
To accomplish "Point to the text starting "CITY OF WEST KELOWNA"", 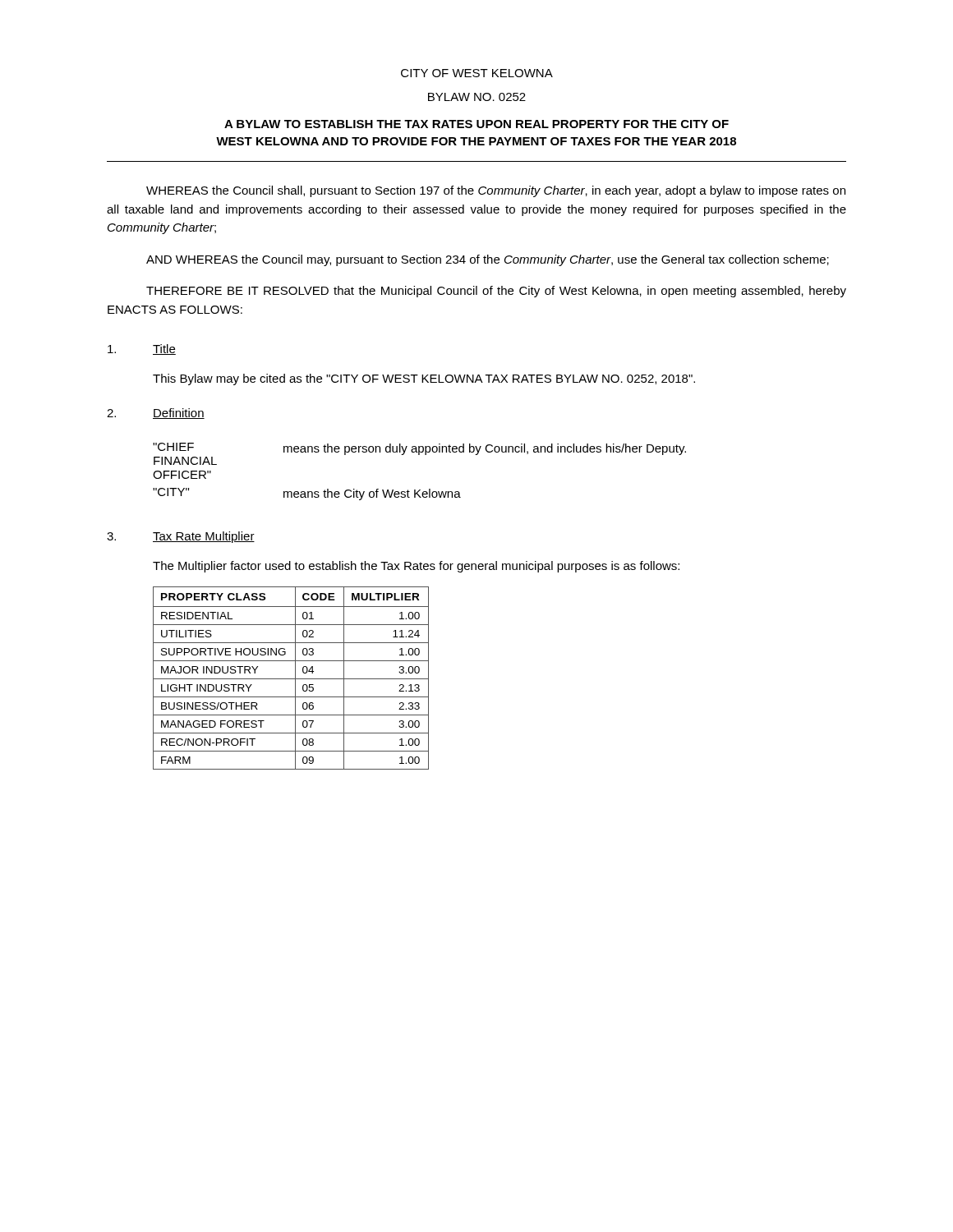I will pos(476,73).
